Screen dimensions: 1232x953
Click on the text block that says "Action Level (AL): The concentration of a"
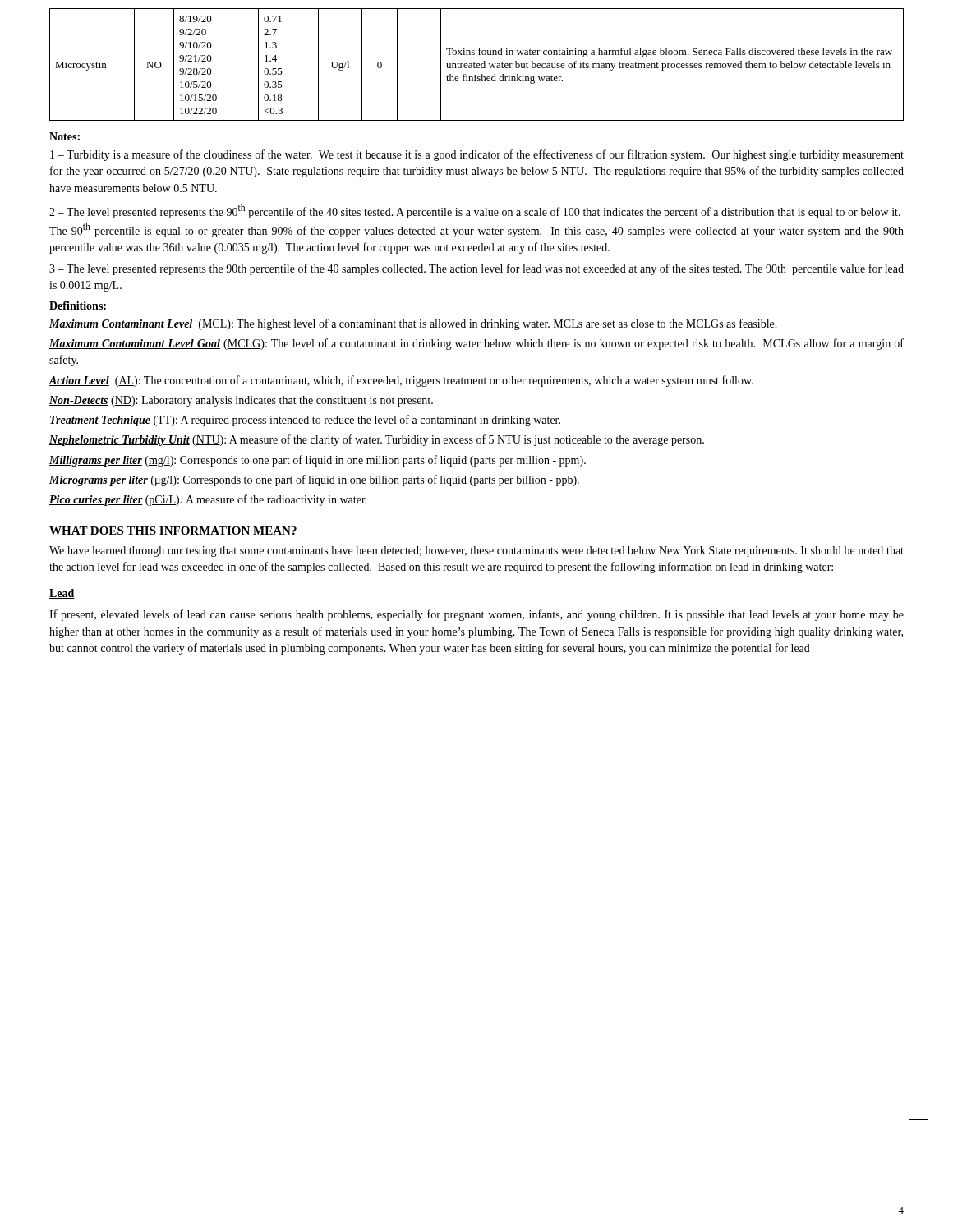402,380
